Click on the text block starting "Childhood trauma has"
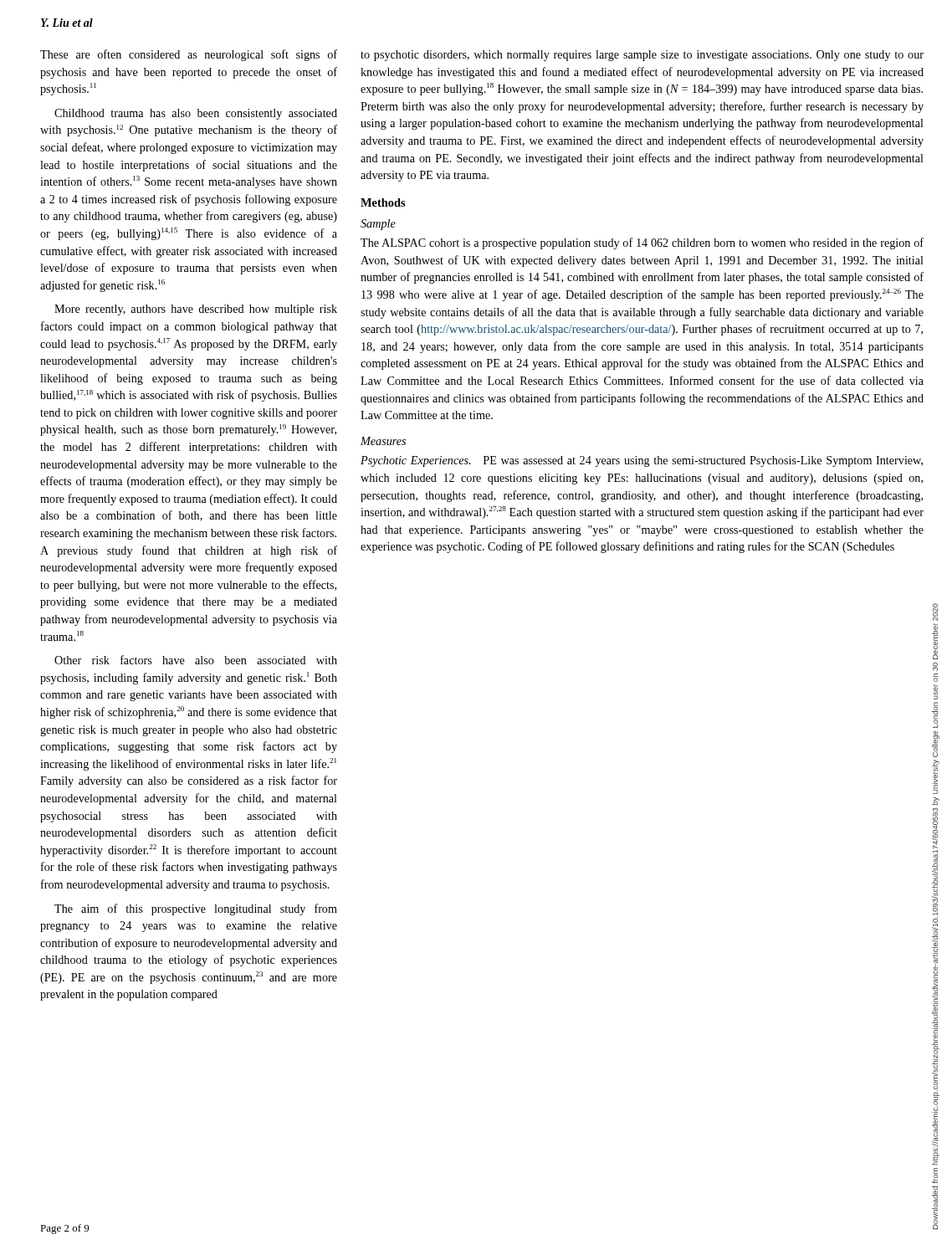The image size is (952, 1255). click(189, 199)
